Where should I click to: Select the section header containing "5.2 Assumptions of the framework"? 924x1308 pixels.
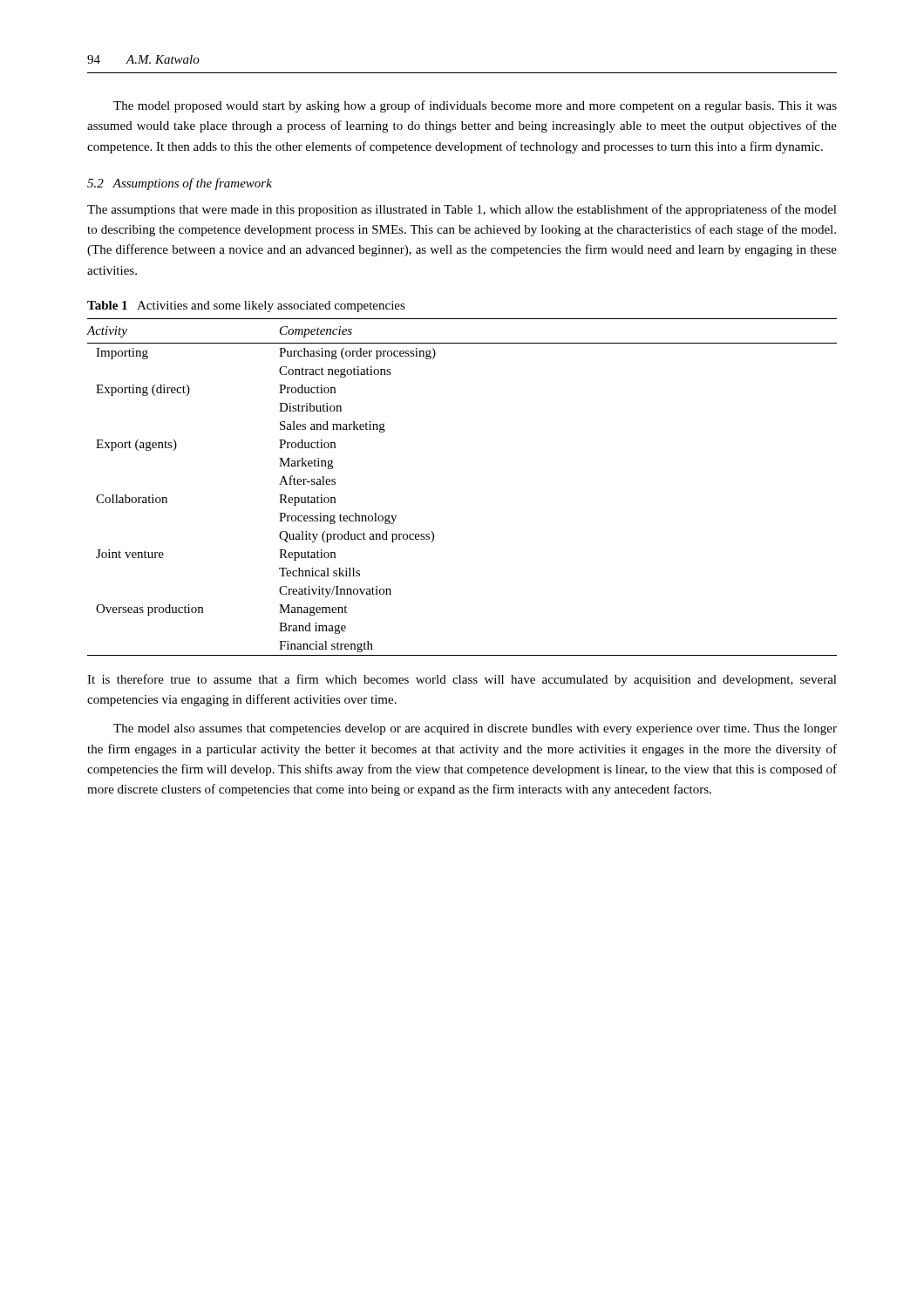179,183
